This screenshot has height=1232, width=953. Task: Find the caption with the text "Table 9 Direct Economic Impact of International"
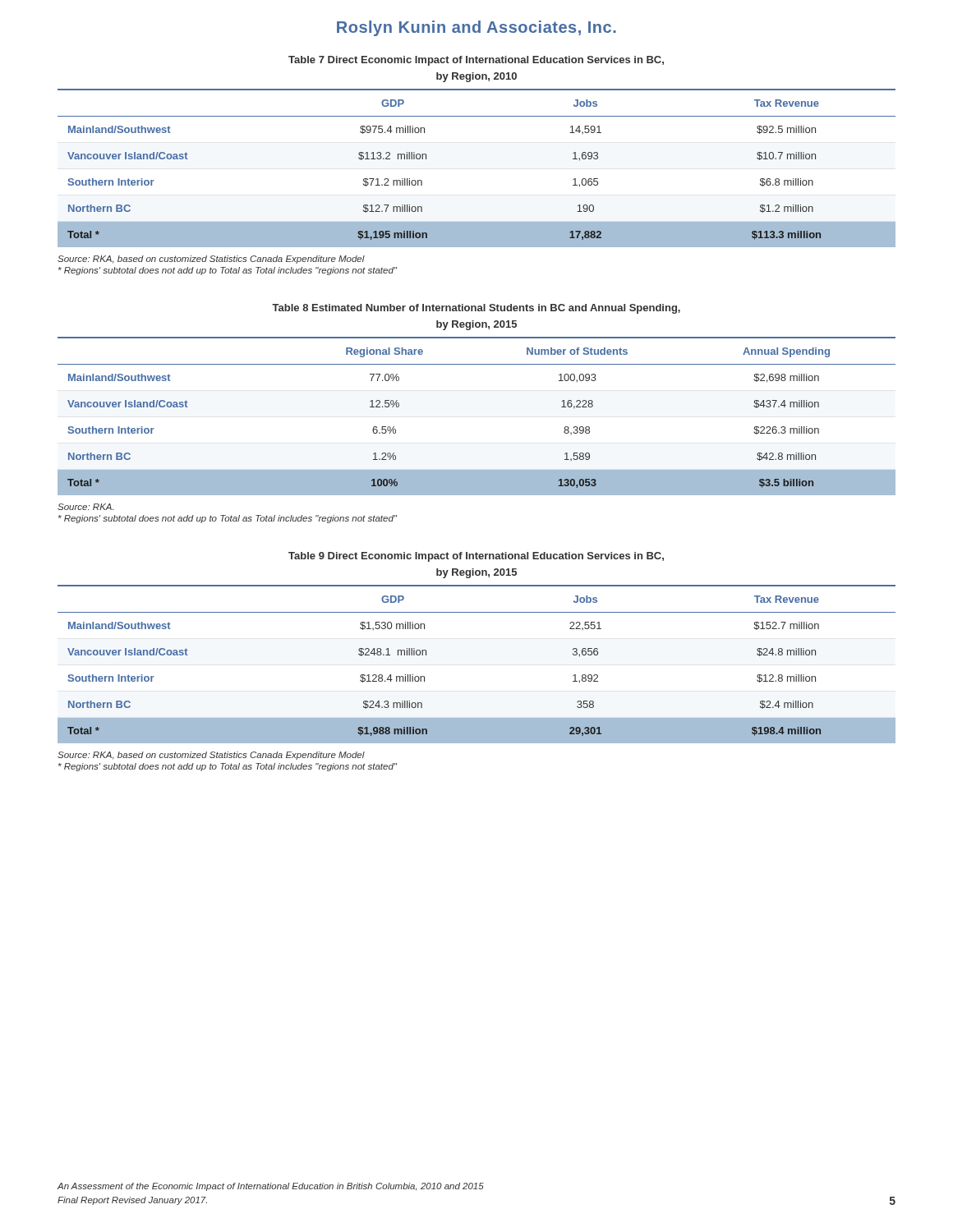click(476, 564)
